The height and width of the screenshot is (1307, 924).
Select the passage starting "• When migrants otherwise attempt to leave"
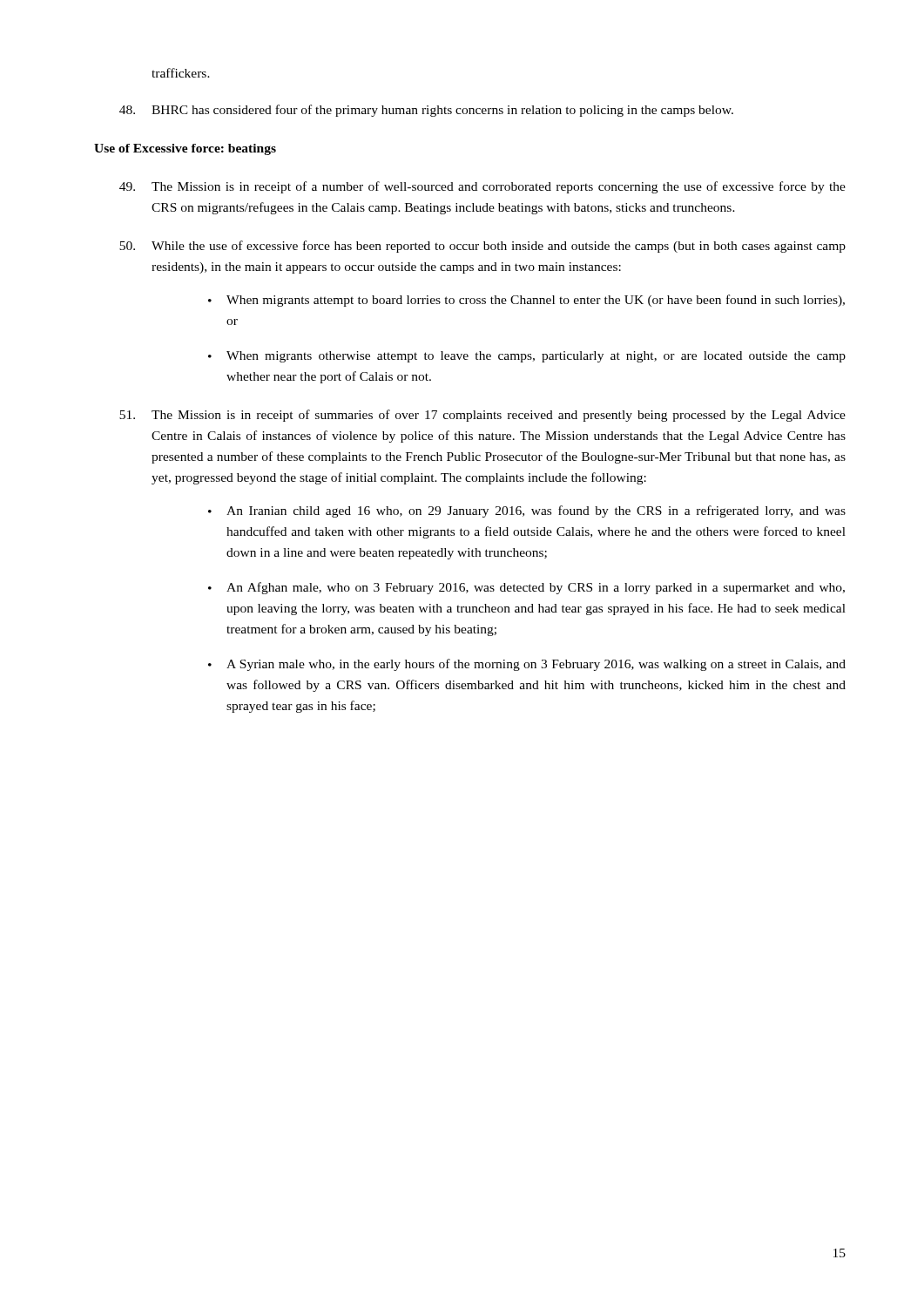click(526, 366)
